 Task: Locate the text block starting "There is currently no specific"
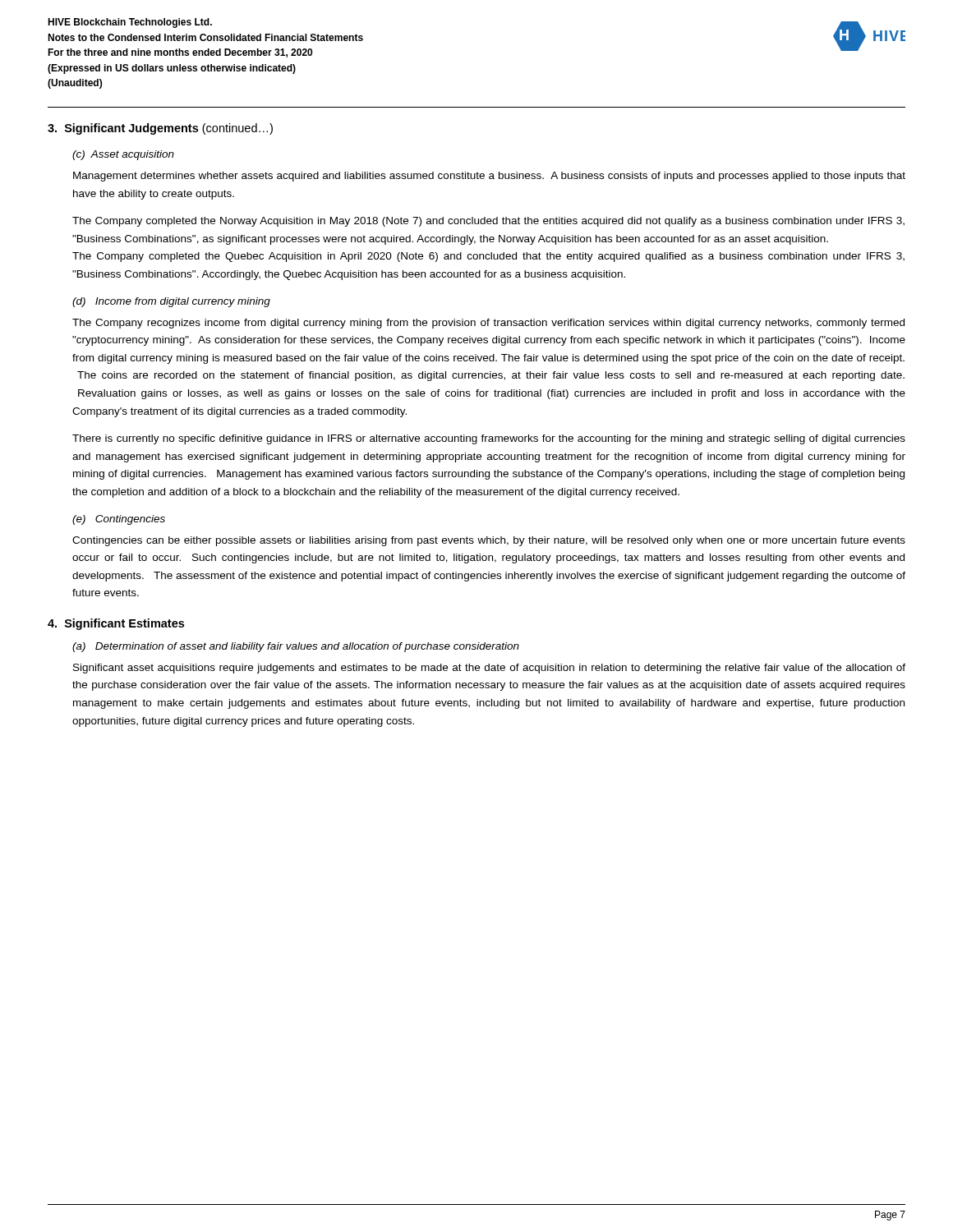[489, 465]
